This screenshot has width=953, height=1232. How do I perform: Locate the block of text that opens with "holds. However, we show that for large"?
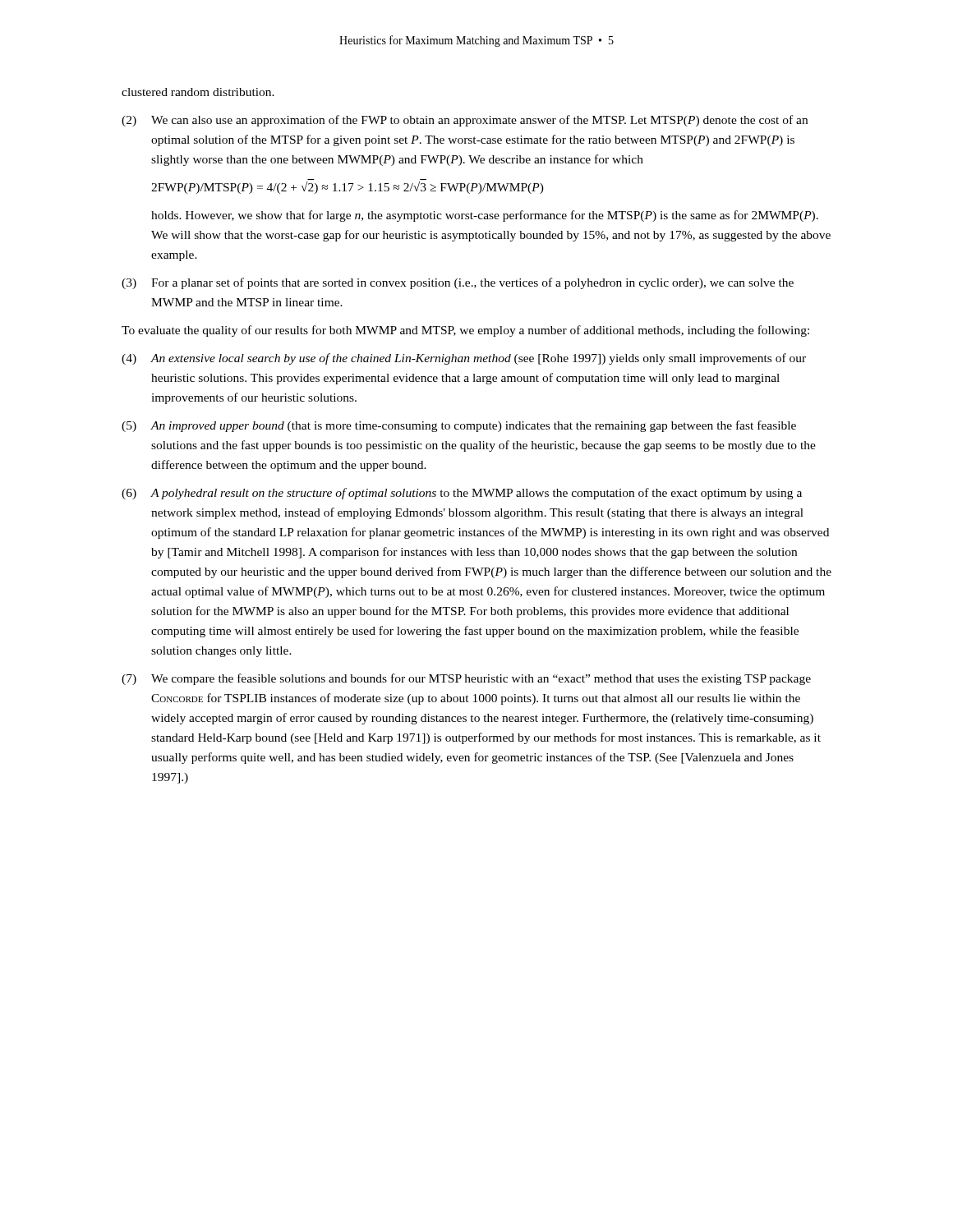[491, 235]
